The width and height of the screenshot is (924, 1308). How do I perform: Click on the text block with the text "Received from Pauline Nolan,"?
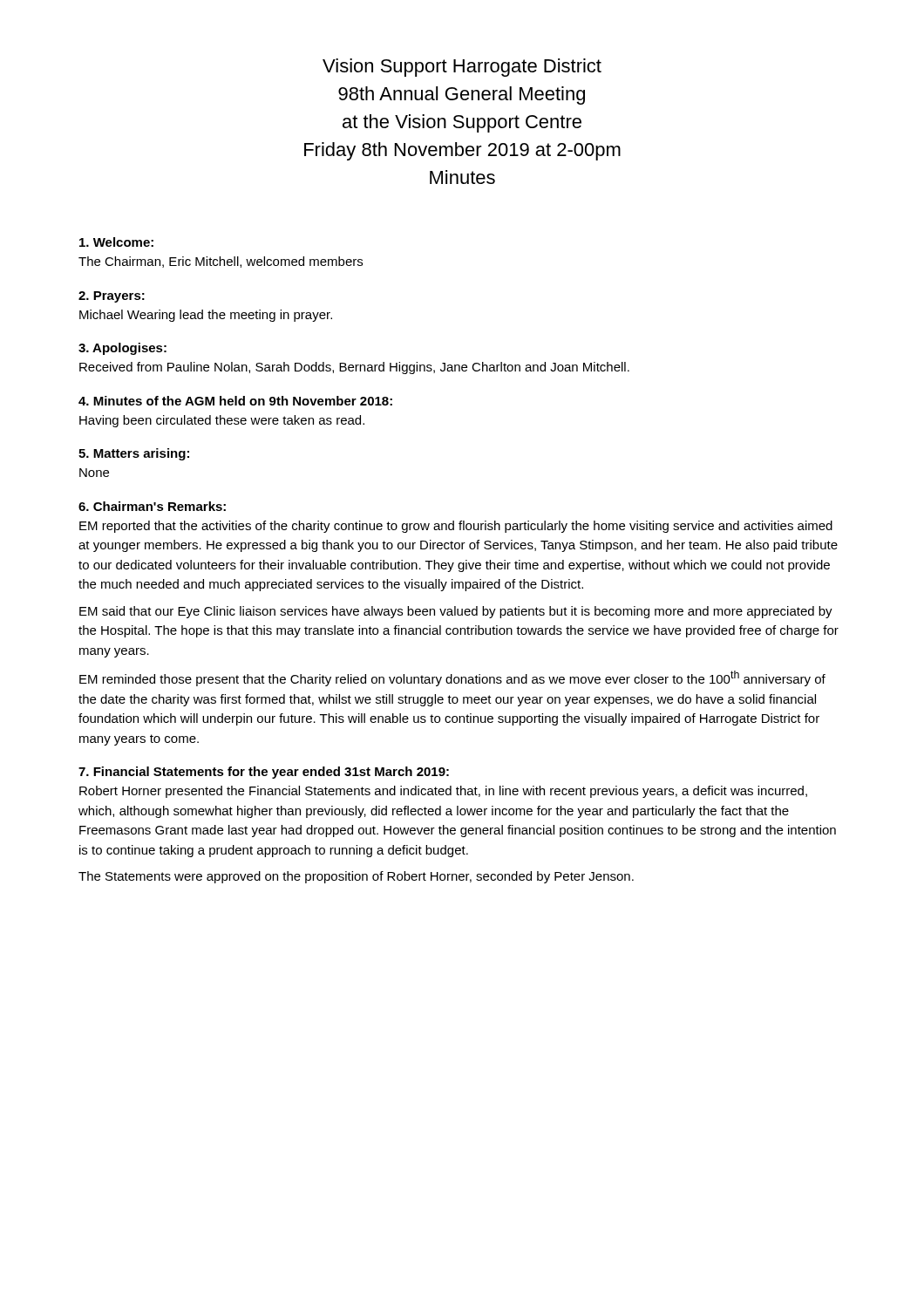(x=354, y=367)
